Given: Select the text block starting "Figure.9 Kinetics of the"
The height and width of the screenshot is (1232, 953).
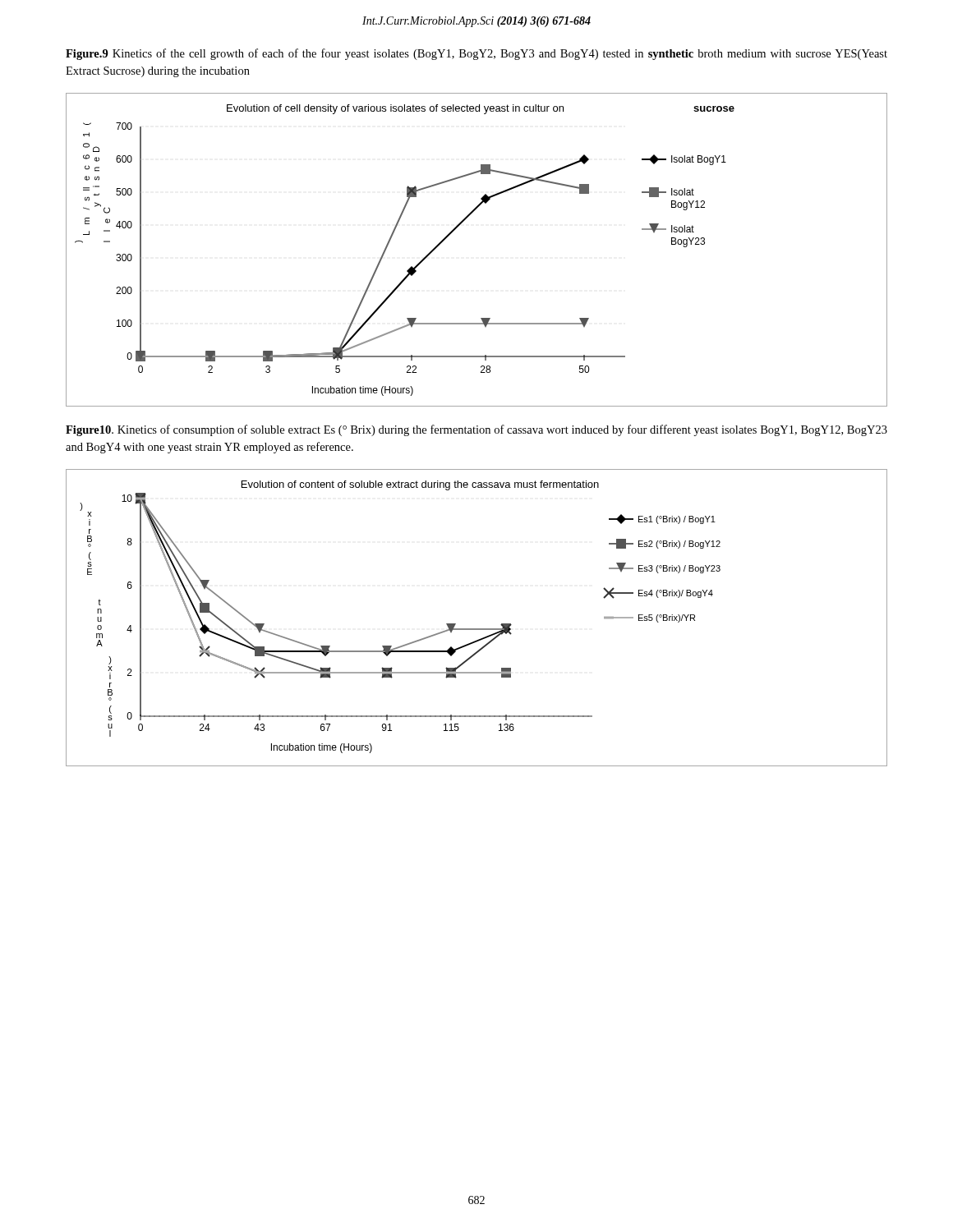Looking at the screenshot, I should pyautogui.click(x=476, y=62).
